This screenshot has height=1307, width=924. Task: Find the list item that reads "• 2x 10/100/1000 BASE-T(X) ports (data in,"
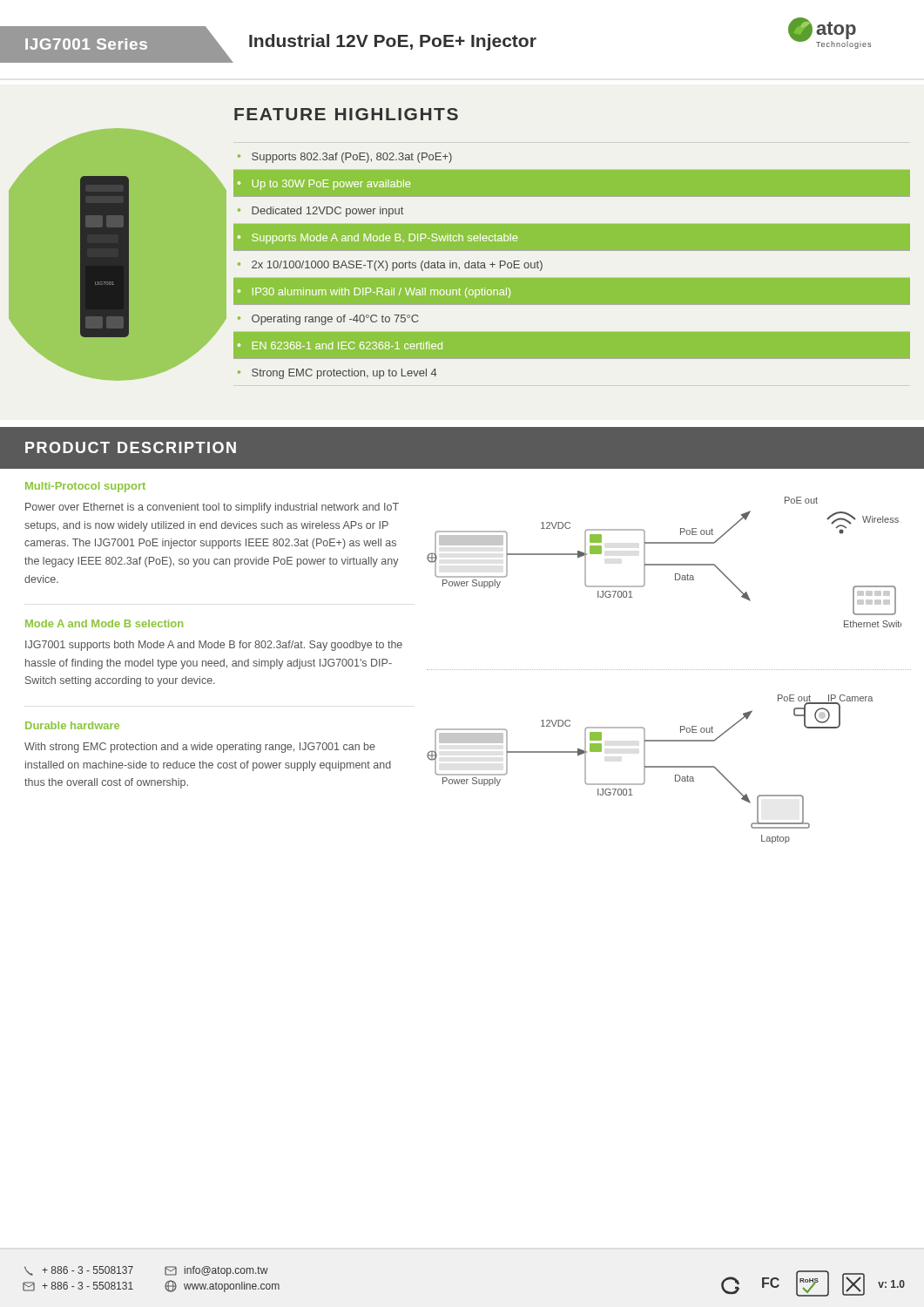[x=390, y=264]
